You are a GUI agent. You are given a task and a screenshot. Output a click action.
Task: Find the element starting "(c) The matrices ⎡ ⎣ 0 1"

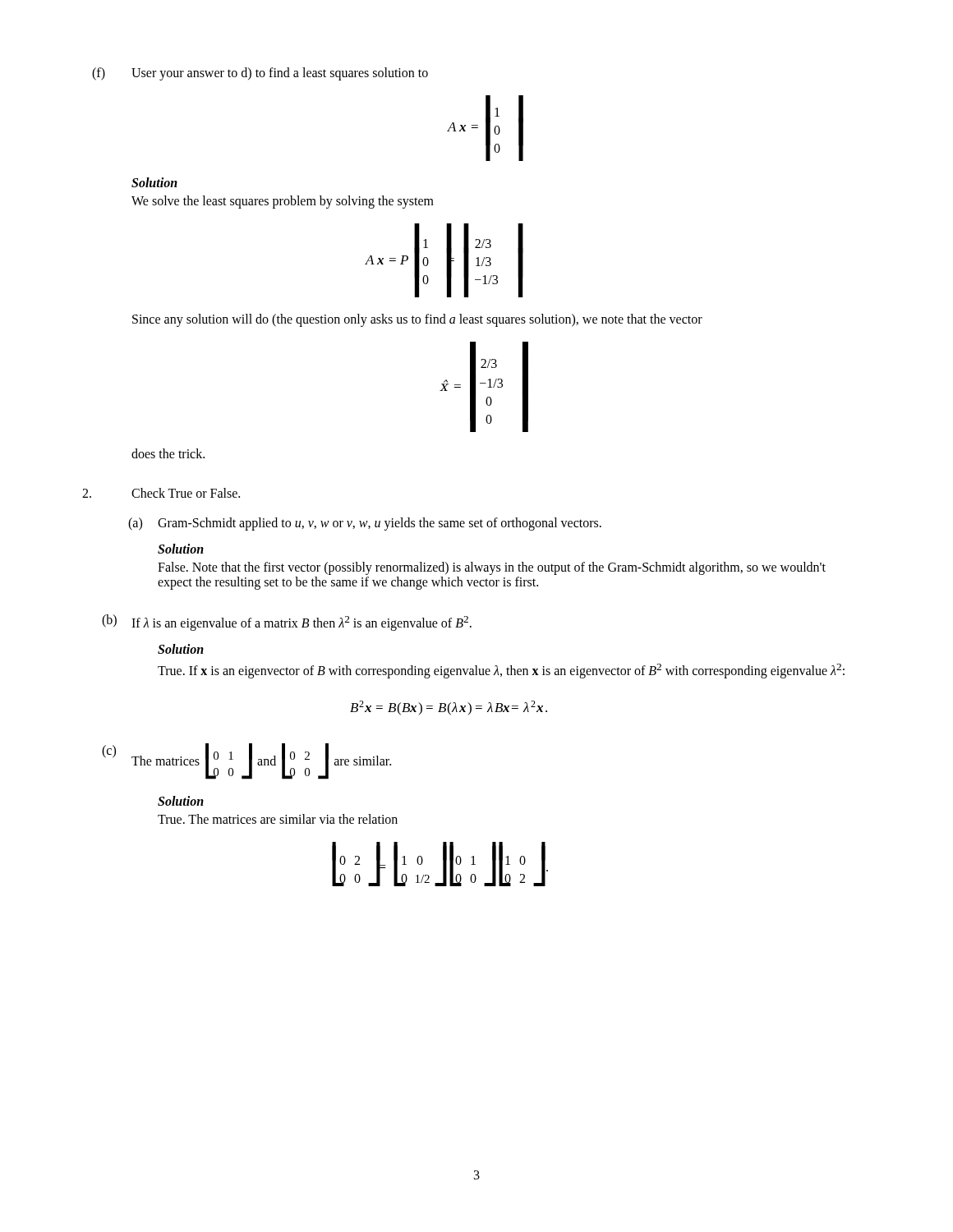[262, 761]
